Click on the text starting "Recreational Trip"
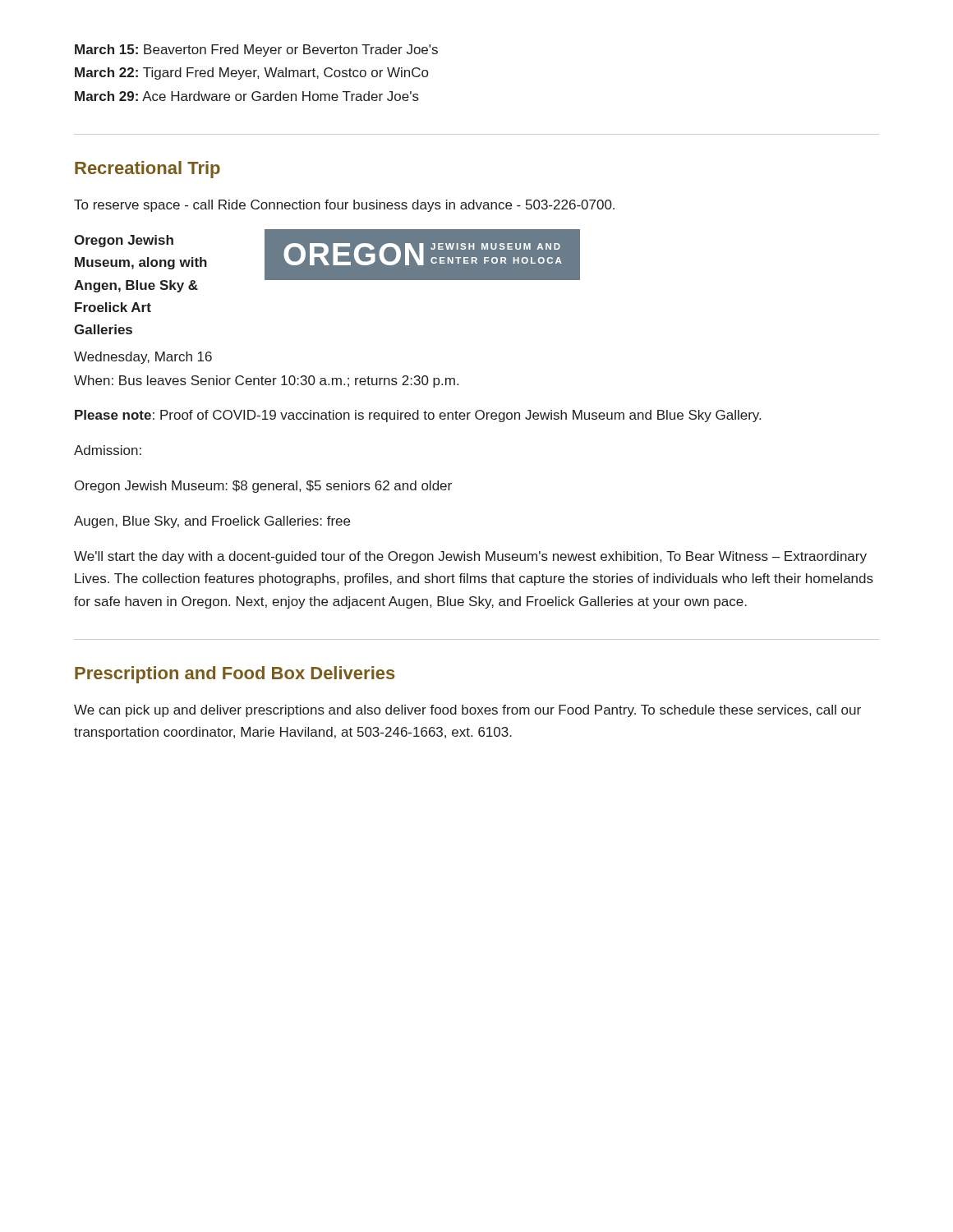Screen dimensions: 1232x953 pos(147,168)
